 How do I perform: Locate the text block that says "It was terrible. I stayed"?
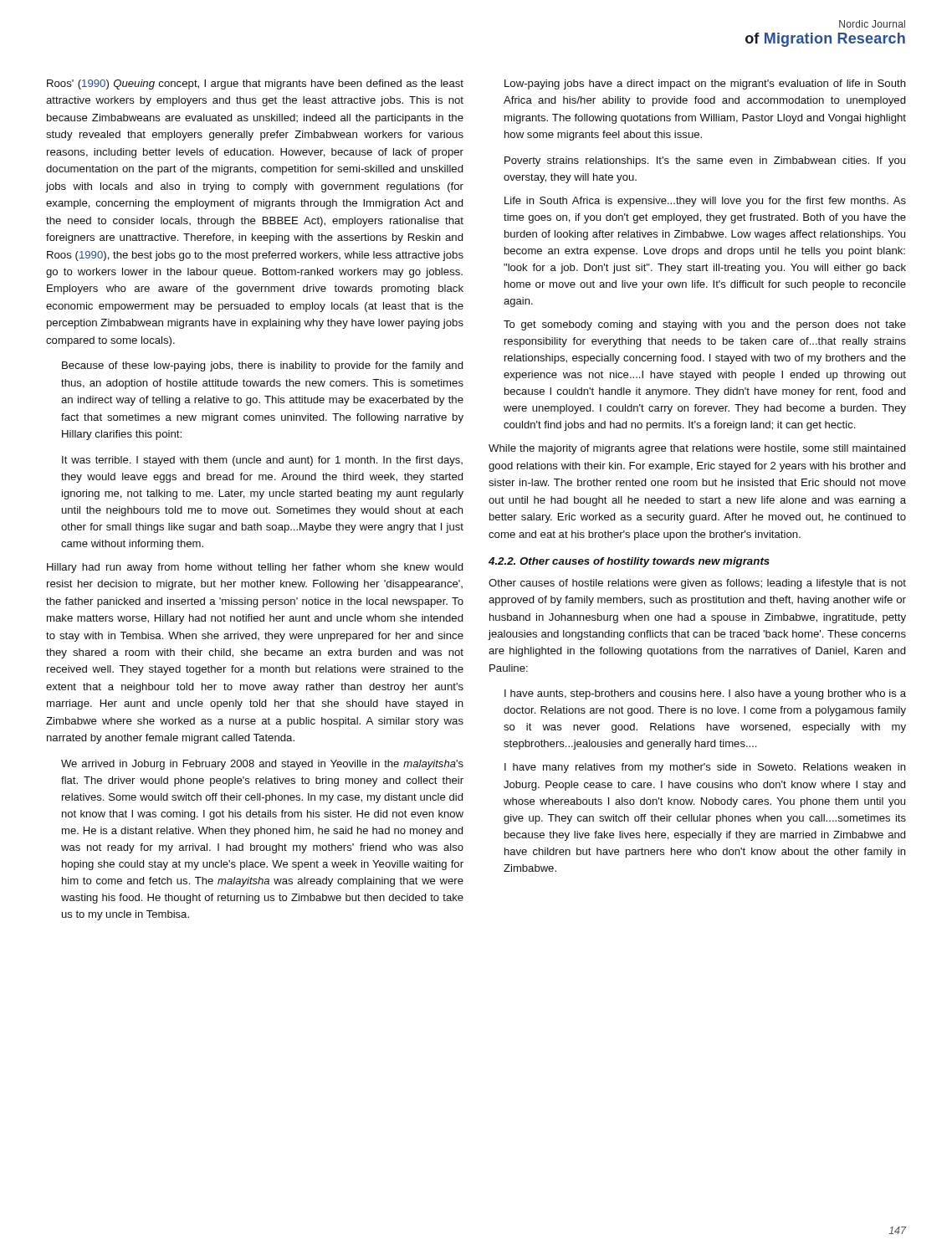tap(262, 502)
